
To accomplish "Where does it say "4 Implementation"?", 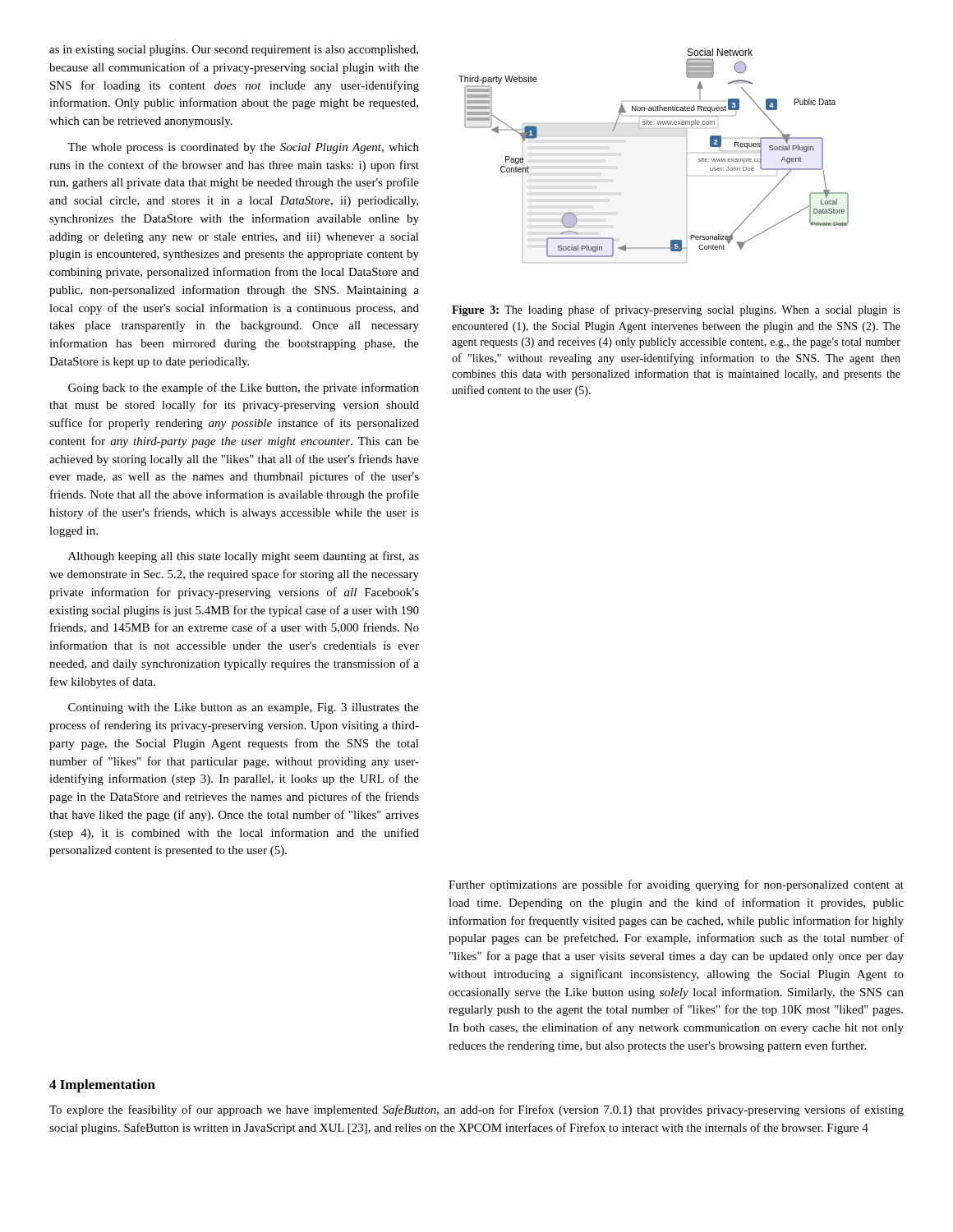I will [102, 1084].
